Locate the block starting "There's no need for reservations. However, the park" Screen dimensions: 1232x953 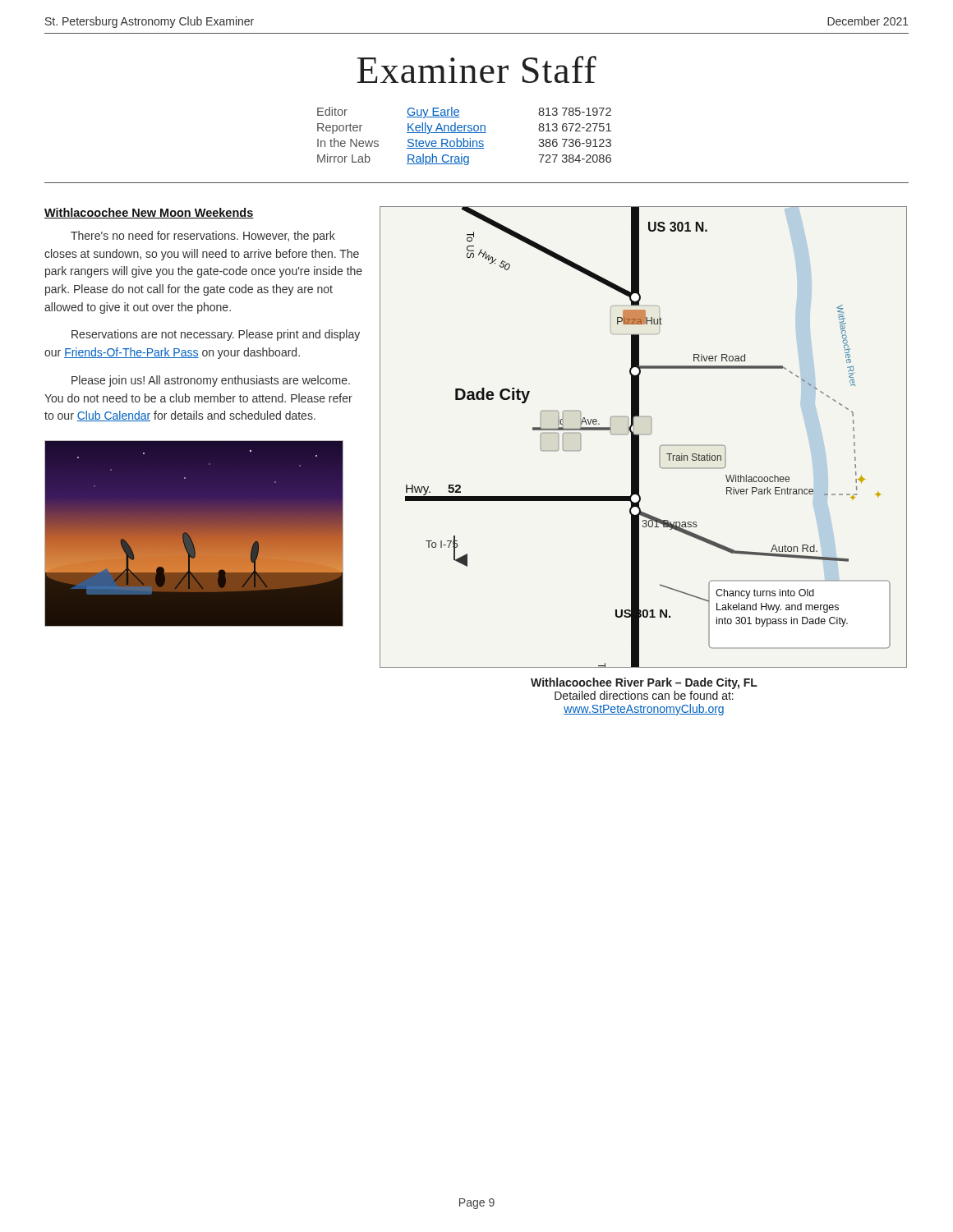[203, 271]
